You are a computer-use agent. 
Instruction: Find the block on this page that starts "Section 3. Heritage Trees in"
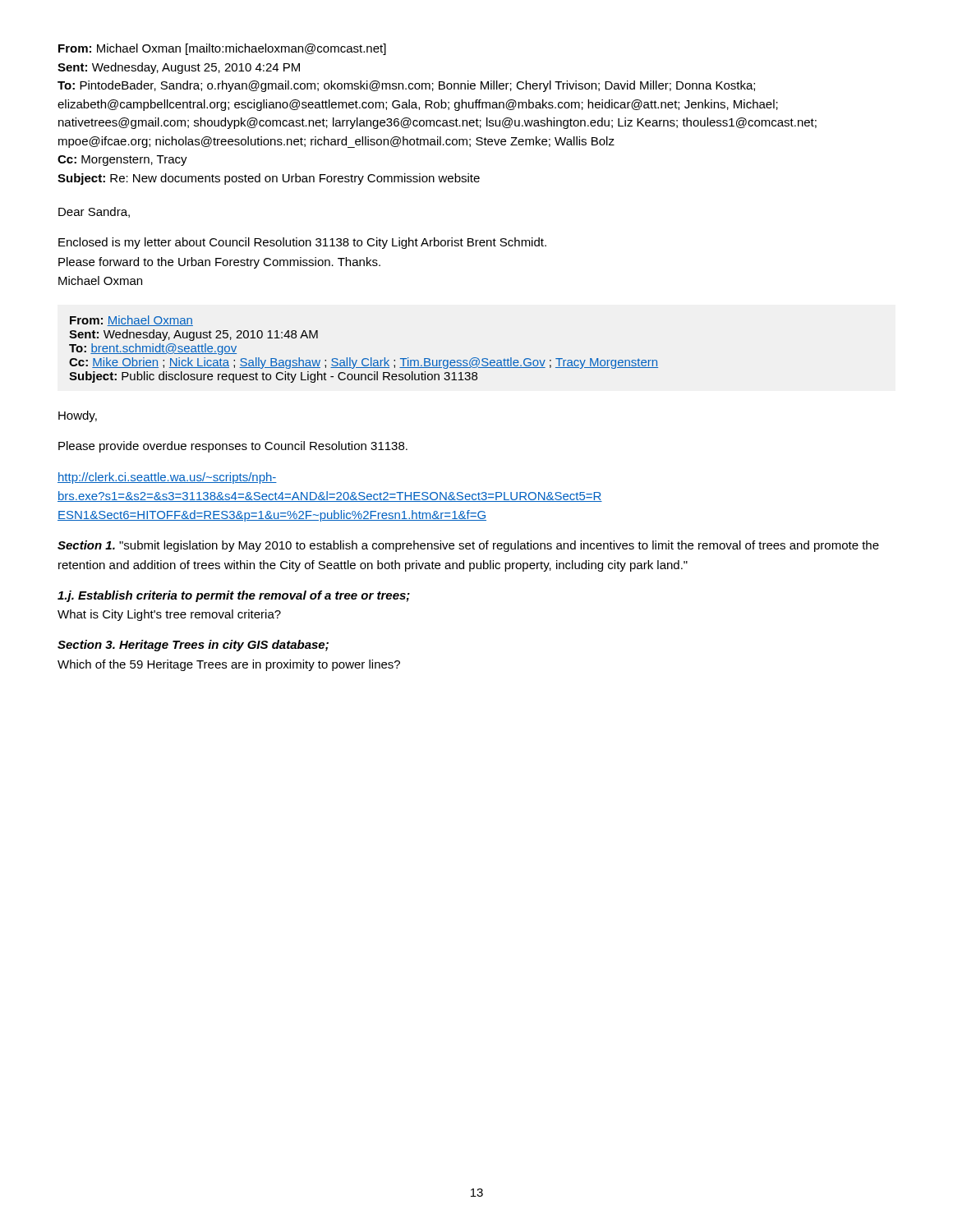coord(229,654)
